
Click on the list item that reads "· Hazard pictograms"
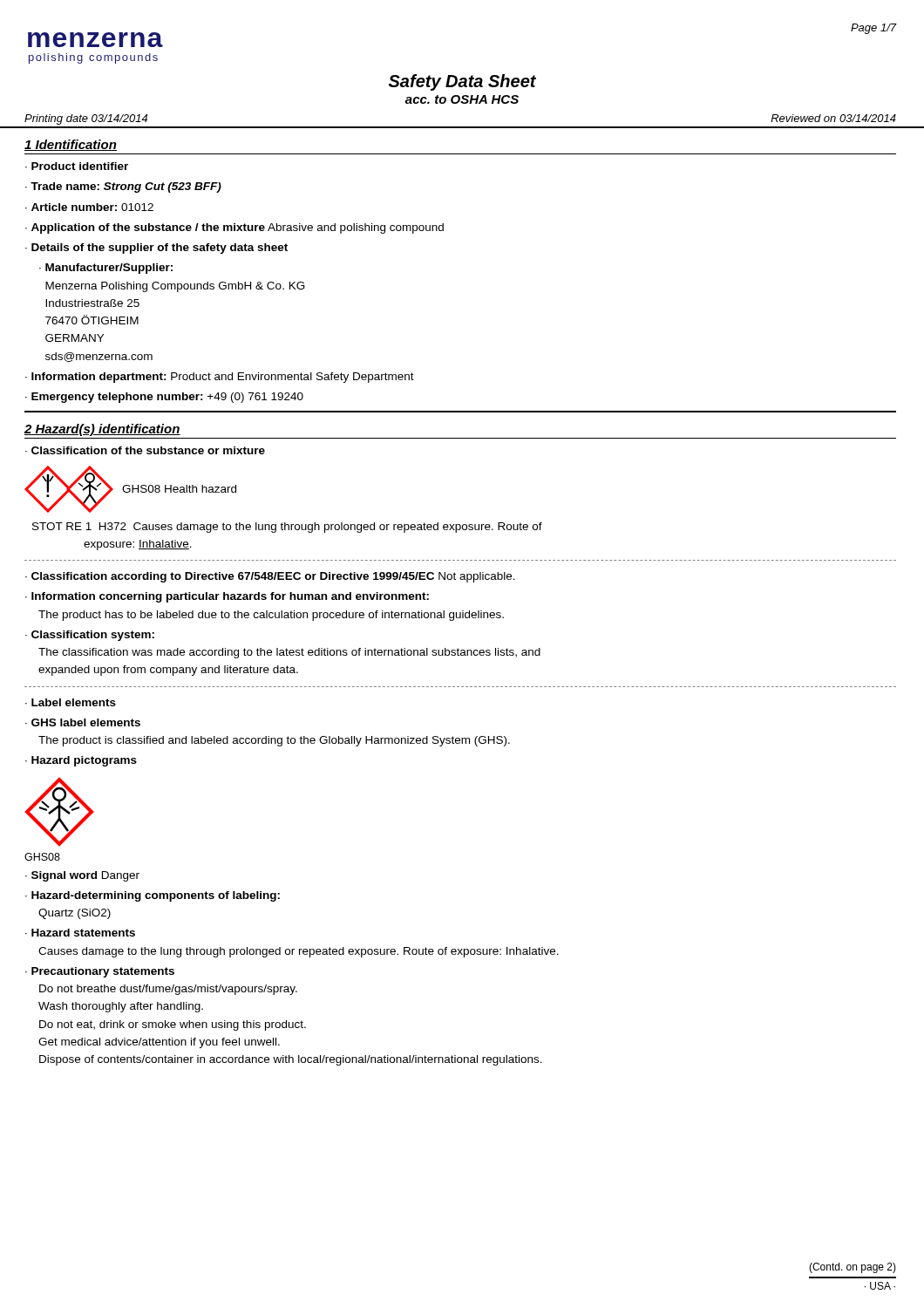click(81, 760)
